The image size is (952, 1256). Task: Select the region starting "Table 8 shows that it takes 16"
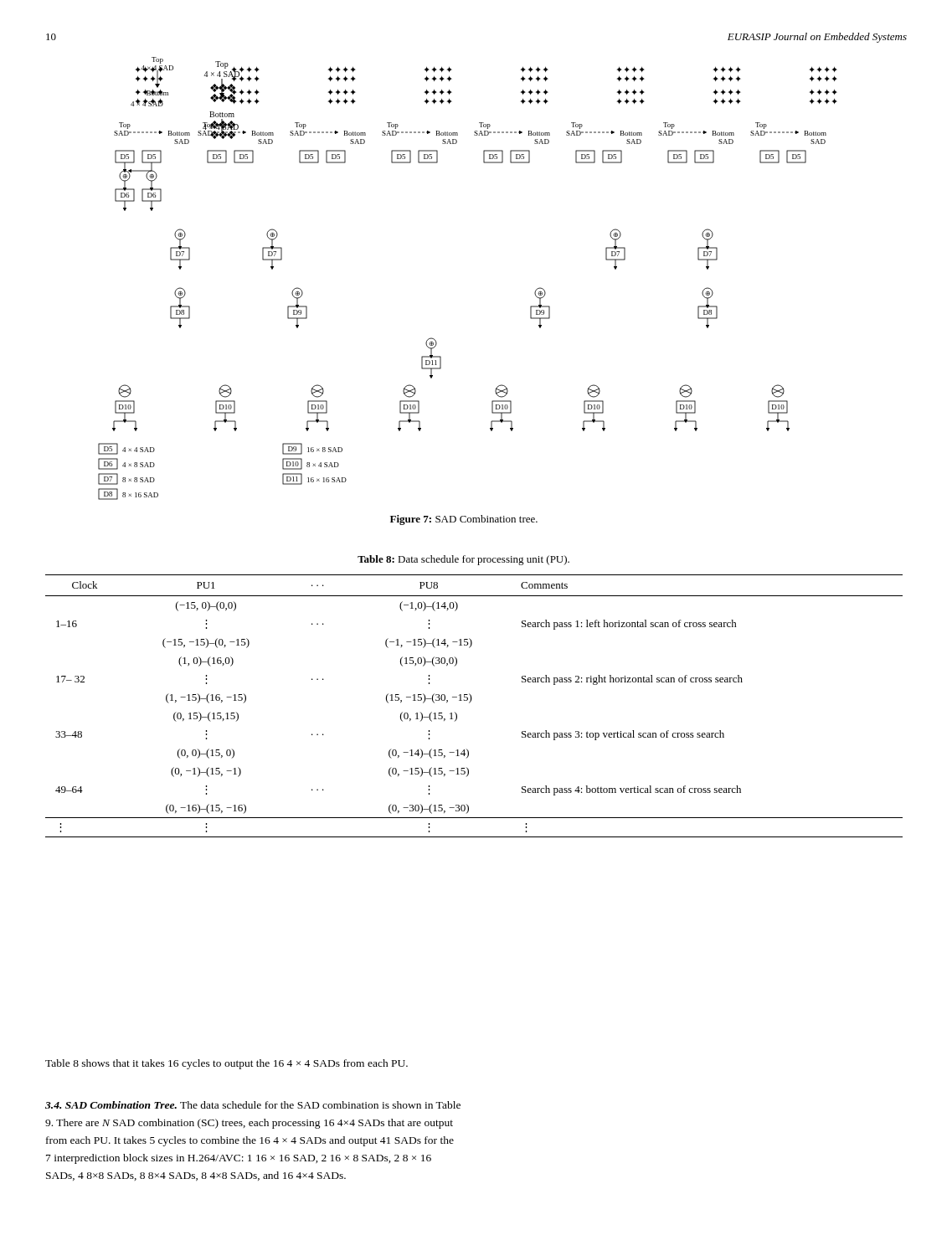point(227,1063)
